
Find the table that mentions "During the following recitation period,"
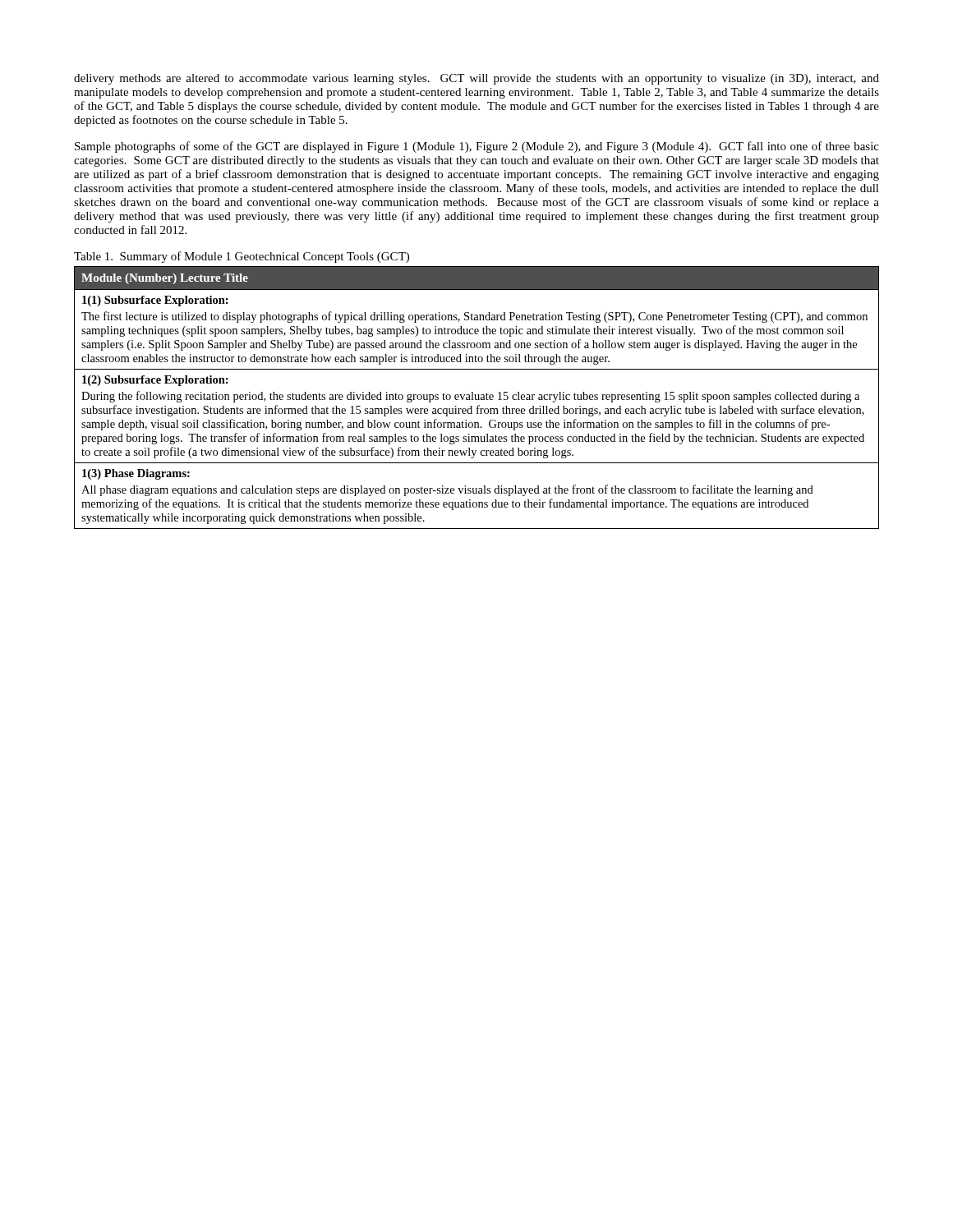coord(476,398)
